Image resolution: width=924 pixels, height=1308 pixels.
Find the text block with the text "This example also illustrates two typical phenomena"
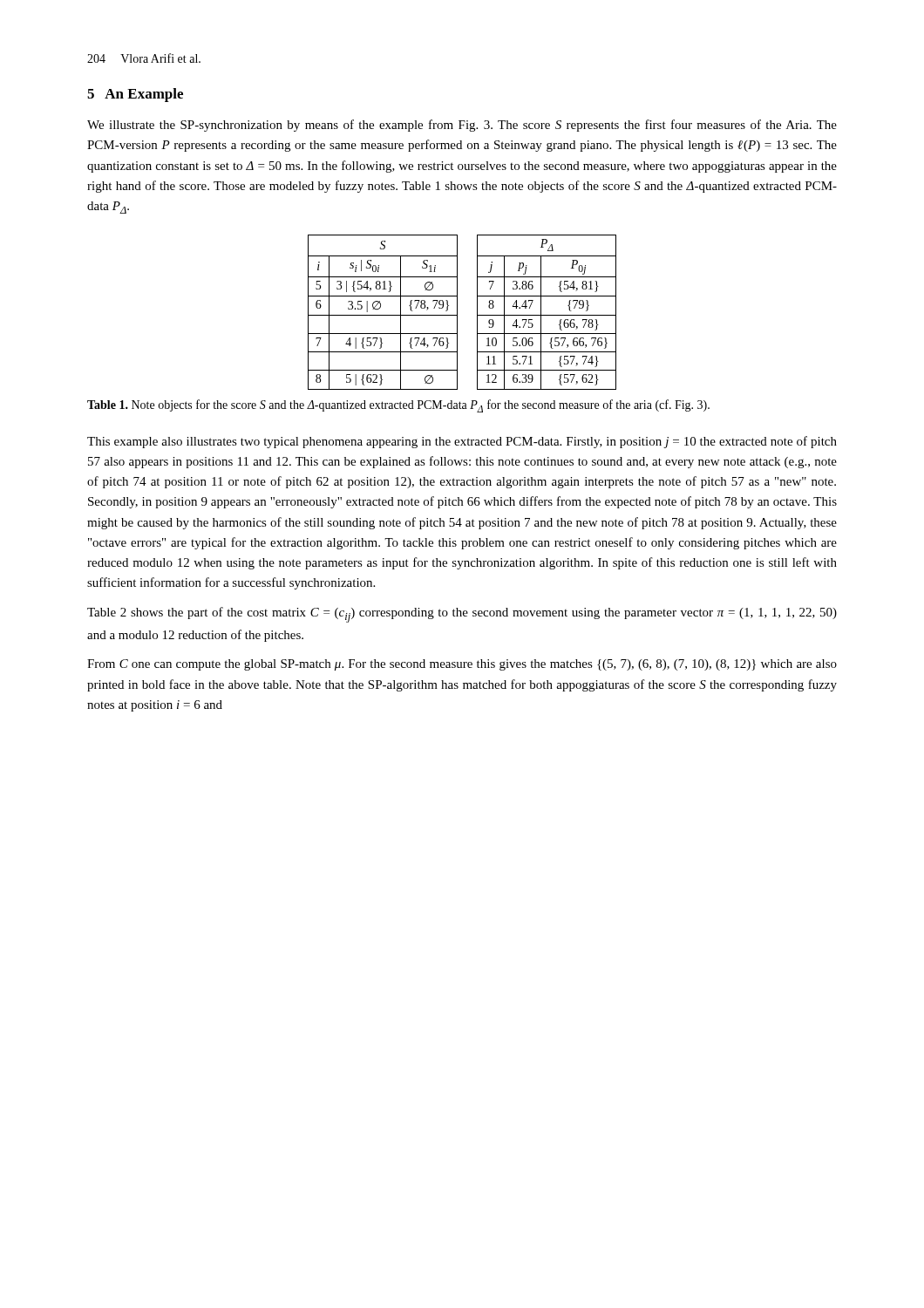pos(462,573)
